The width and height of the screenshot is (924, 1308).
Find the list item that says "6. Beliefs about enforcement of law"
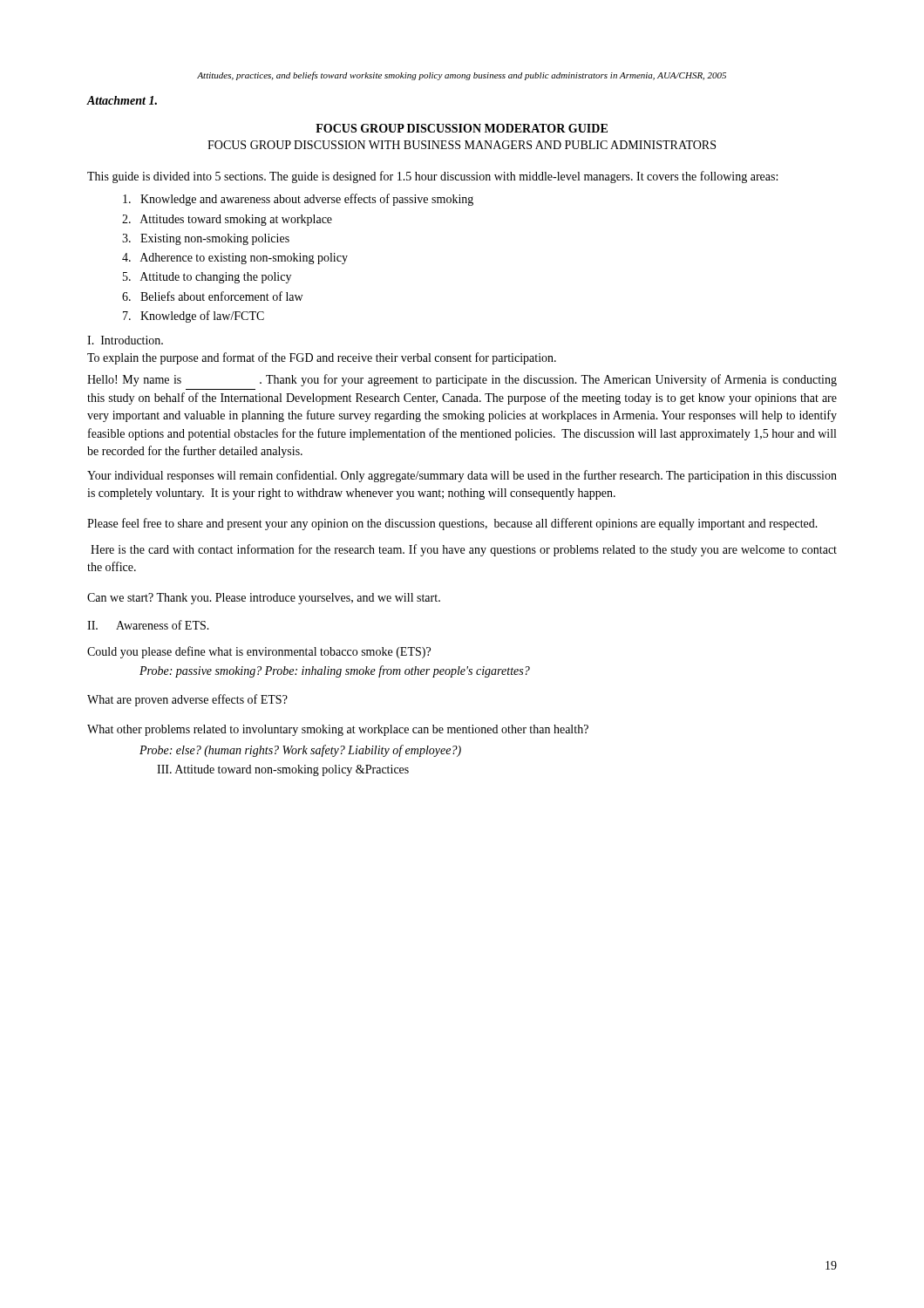click(x=213, y=297)
